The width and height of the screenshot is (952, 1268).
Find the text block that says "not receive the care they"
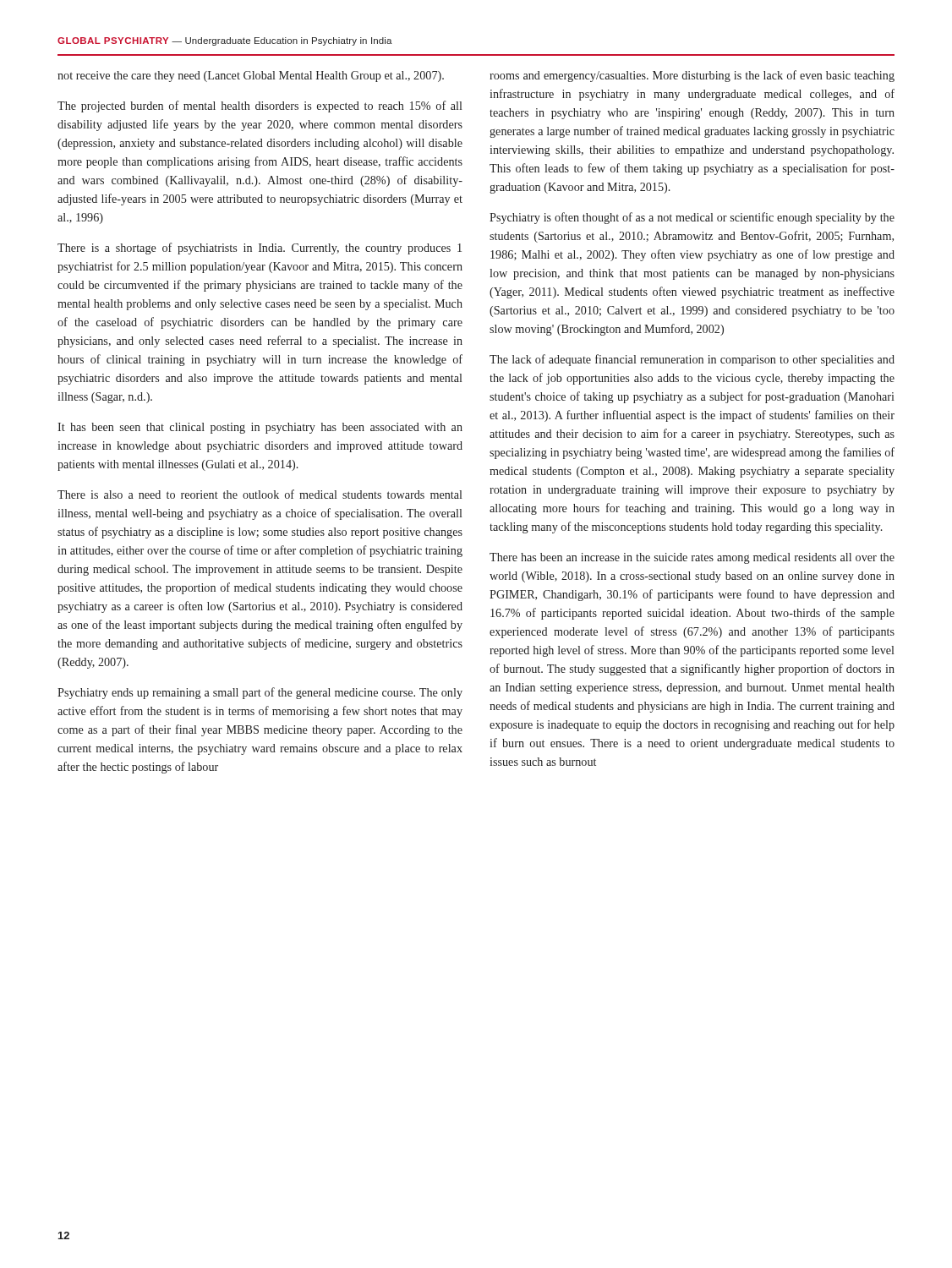(x=260, y=421)
